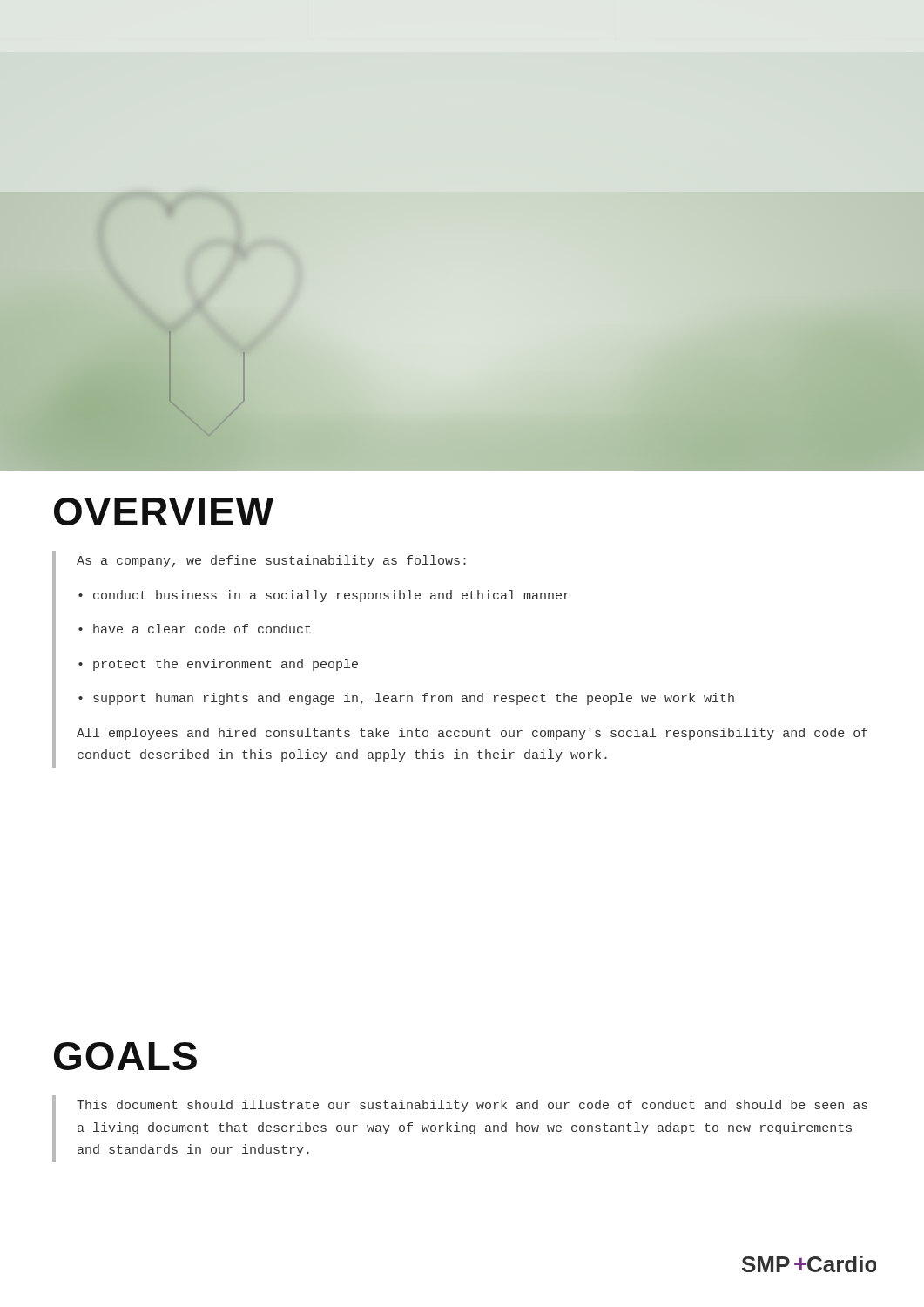924x1307 pixels.
Task: Select the photo
Action: [x=462, y=235]
